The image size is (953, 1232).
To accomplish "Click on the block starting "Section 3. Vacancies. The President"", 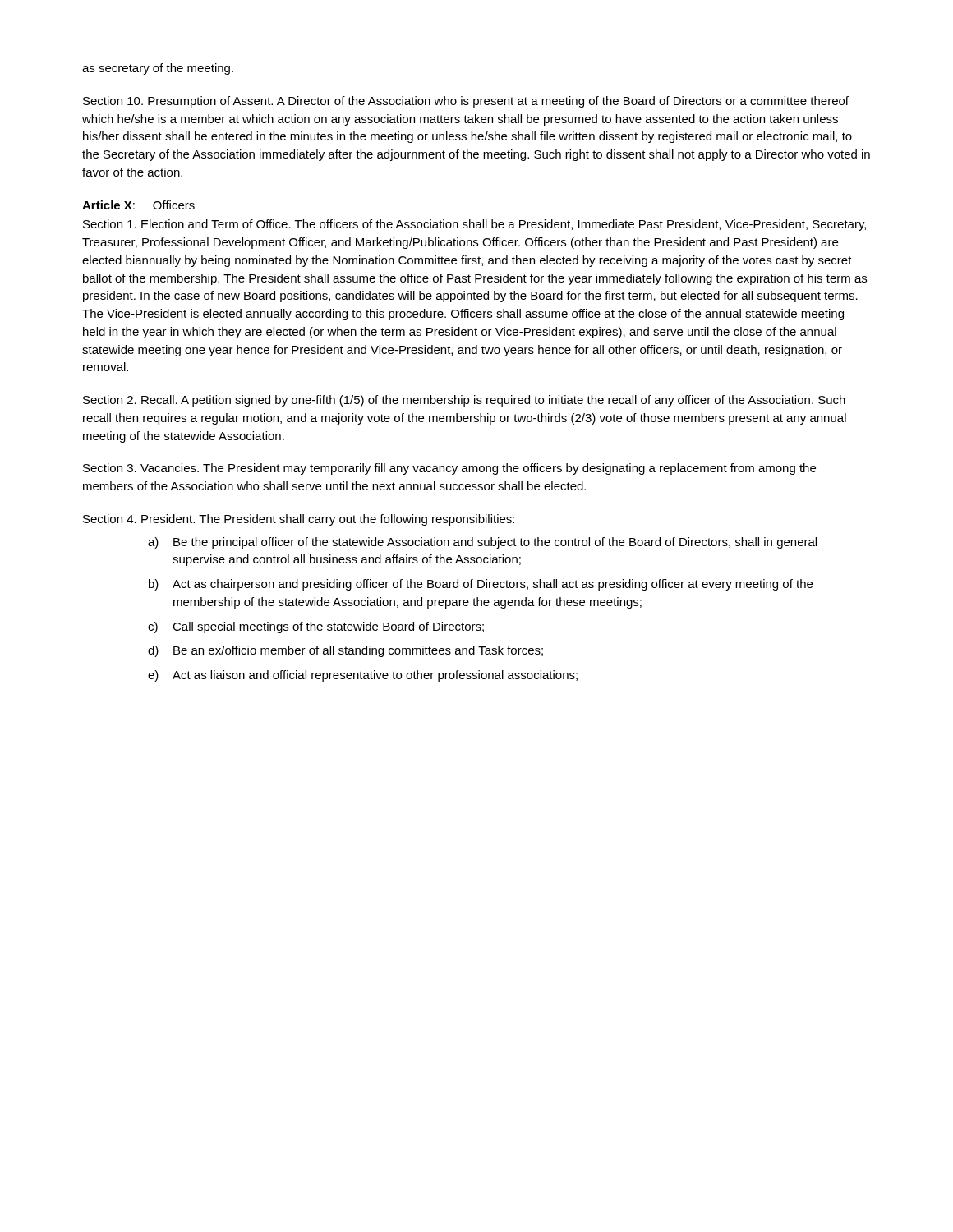I will coord(449,477).
